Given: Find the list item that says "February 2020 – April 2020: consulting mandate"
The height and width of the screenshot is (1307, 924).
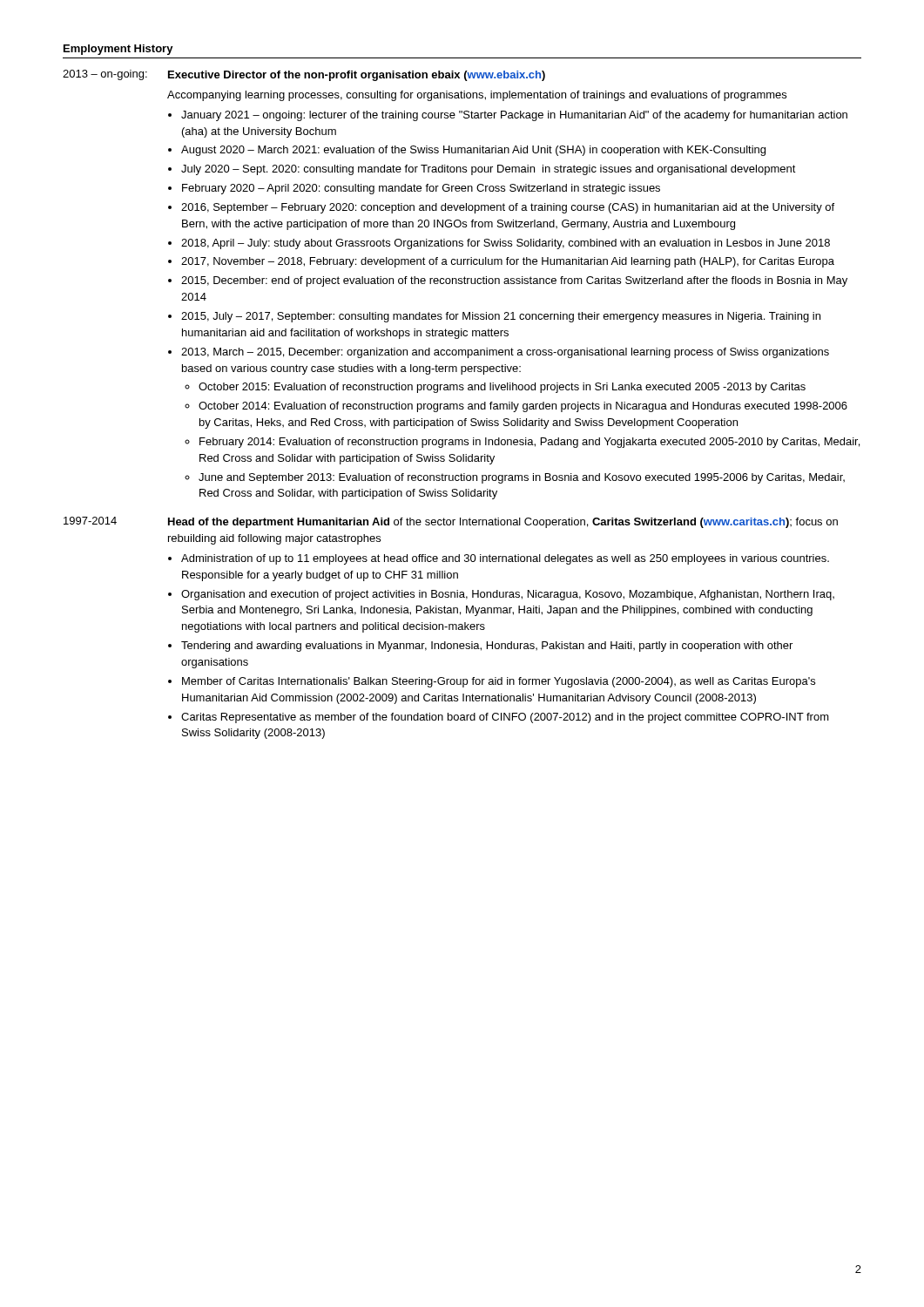Looking at the screenshot, I should (421, 188).
